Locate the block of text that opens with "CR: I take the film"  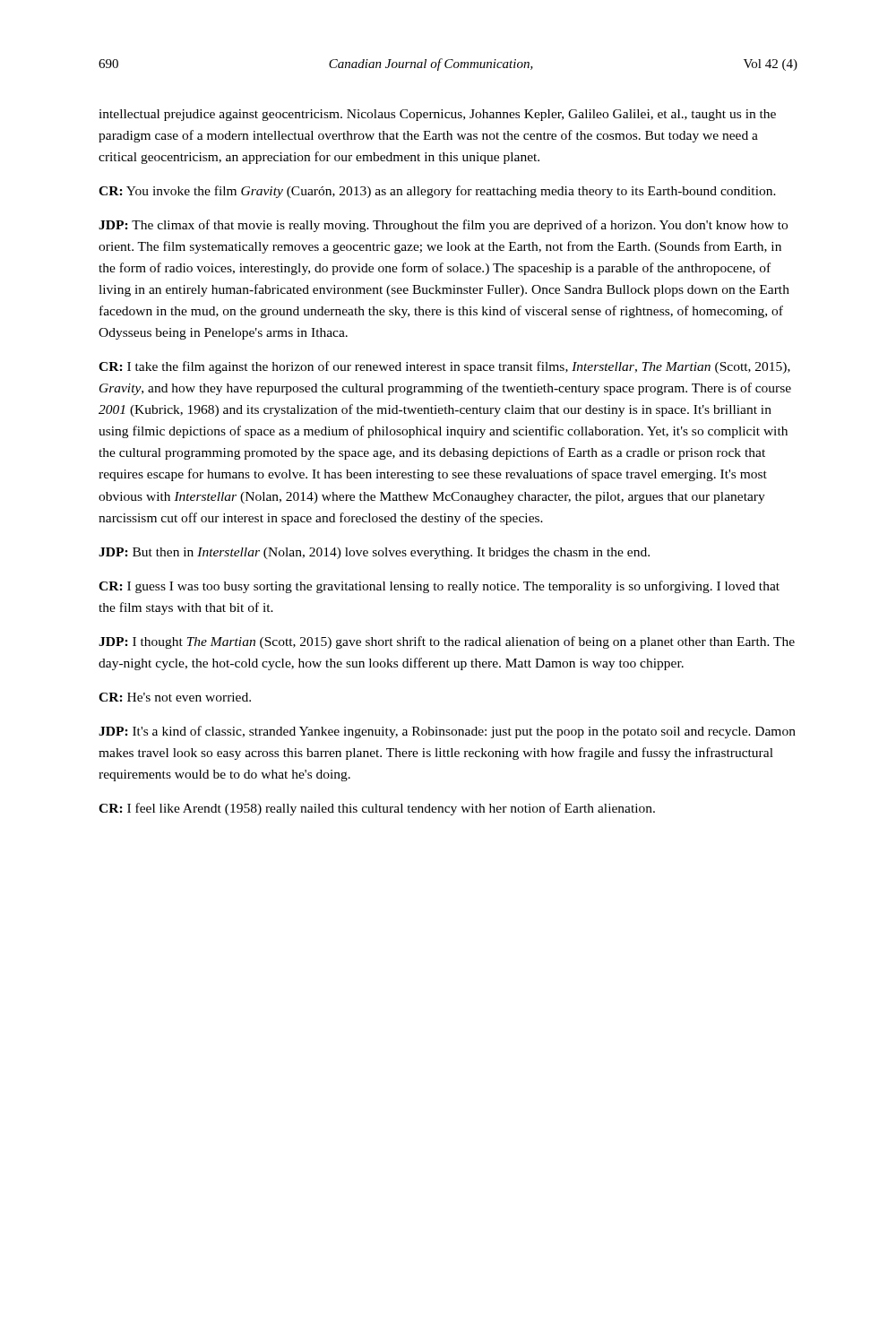tap(448, 442)
